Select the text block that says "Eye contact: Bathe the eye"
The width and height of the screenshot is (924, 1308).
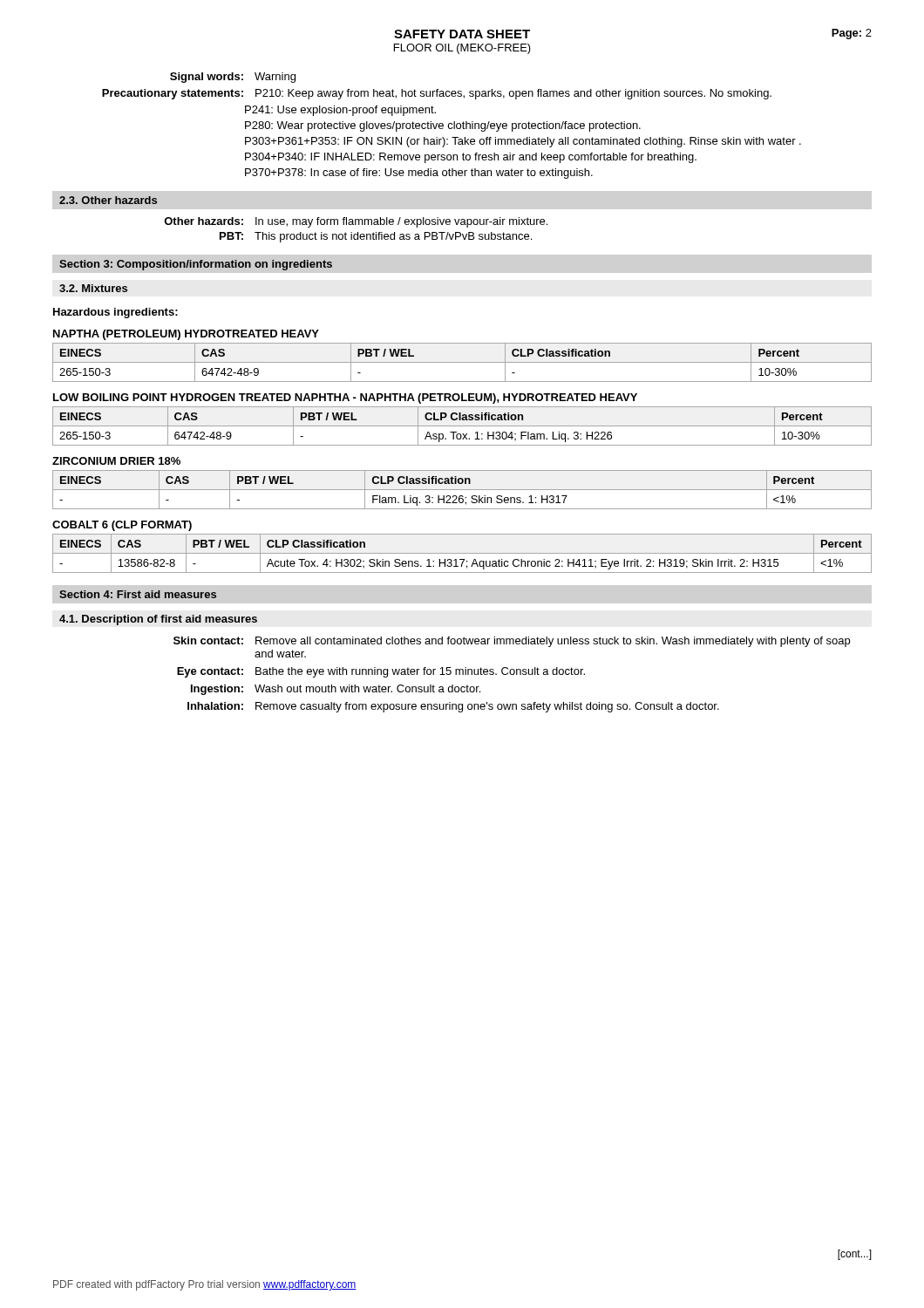click(x=462, y=671)
